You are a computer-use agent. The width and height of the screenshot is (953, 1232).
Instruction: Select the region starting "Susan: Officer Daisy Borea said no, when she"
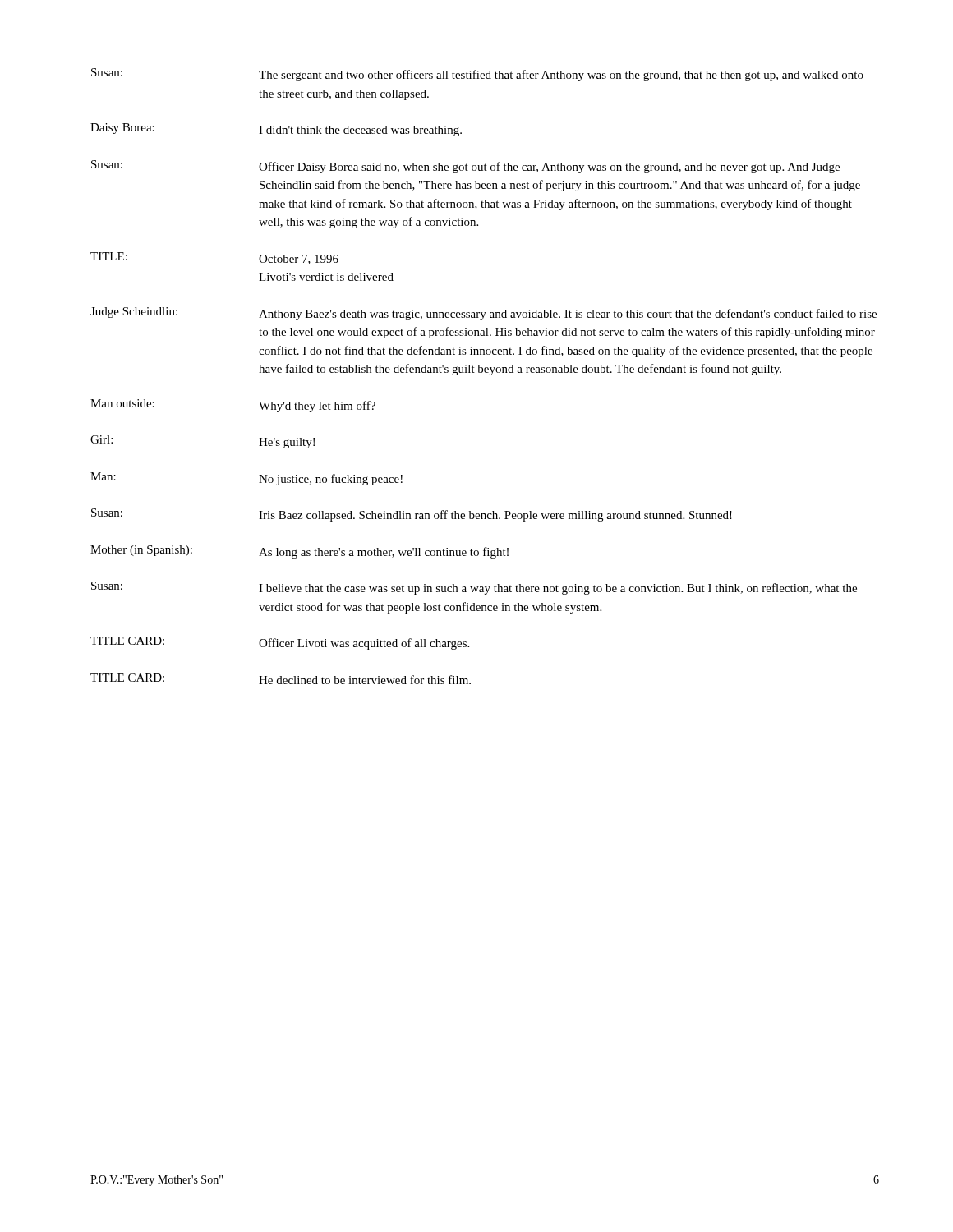[485, 194]
